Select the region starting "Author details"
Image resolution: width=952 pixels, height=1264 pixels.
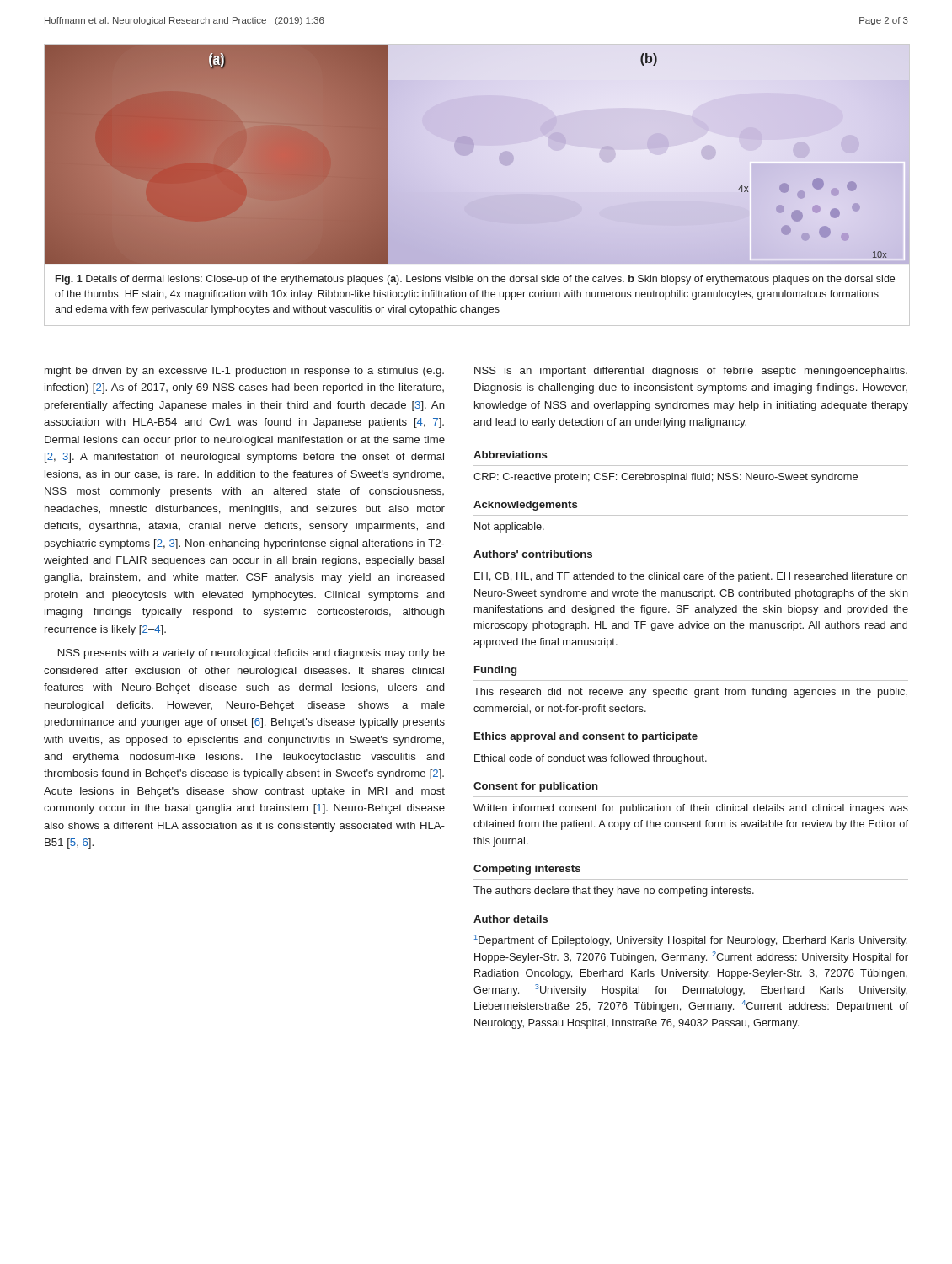(511, 919)
